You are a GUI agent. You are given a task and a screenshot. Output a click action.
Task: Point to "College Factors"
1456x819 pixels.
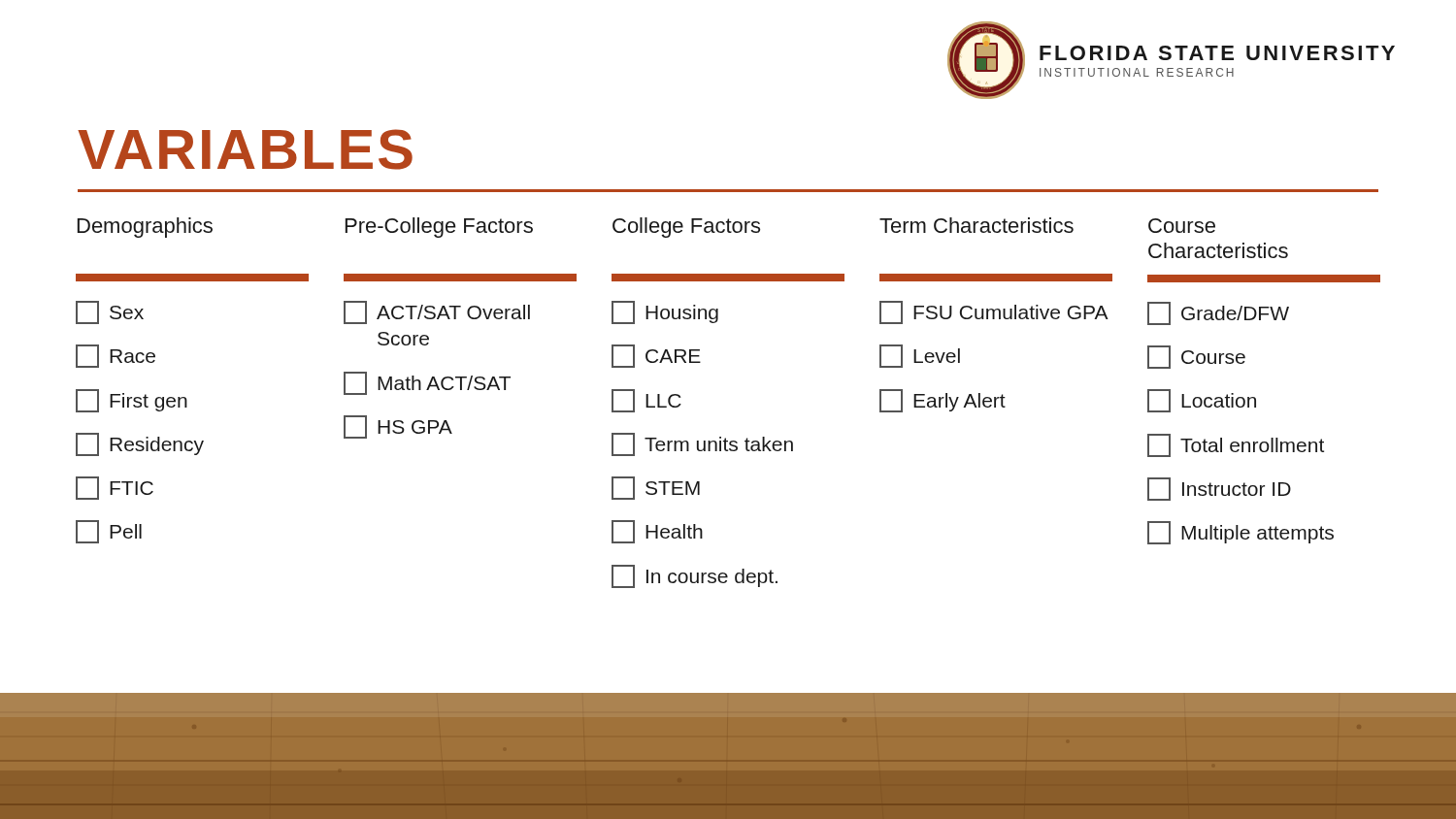pyautogui.click(x=686, y=226)
